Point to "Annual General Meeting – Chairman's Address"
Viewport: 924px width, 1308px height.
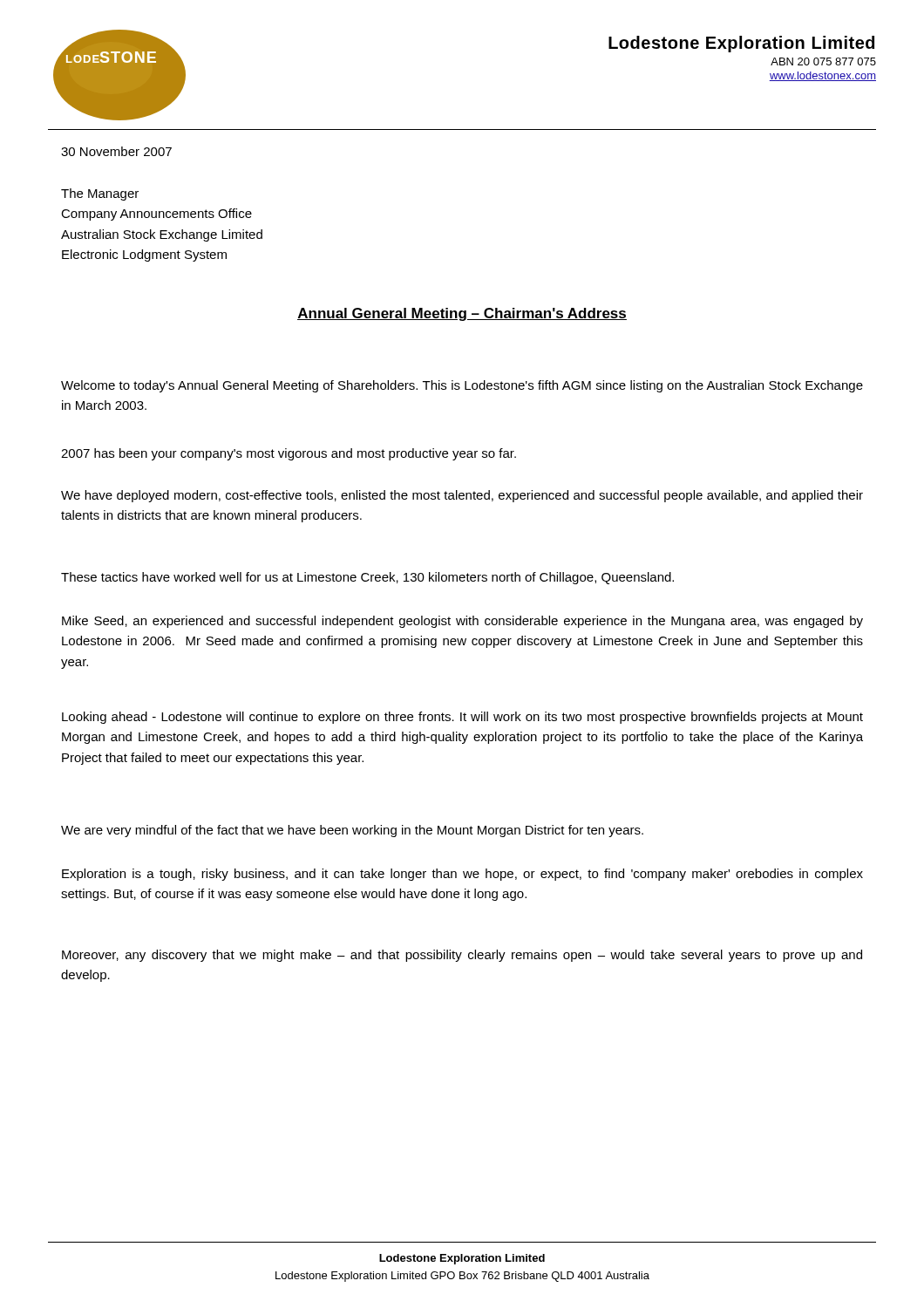coord(462,313)
